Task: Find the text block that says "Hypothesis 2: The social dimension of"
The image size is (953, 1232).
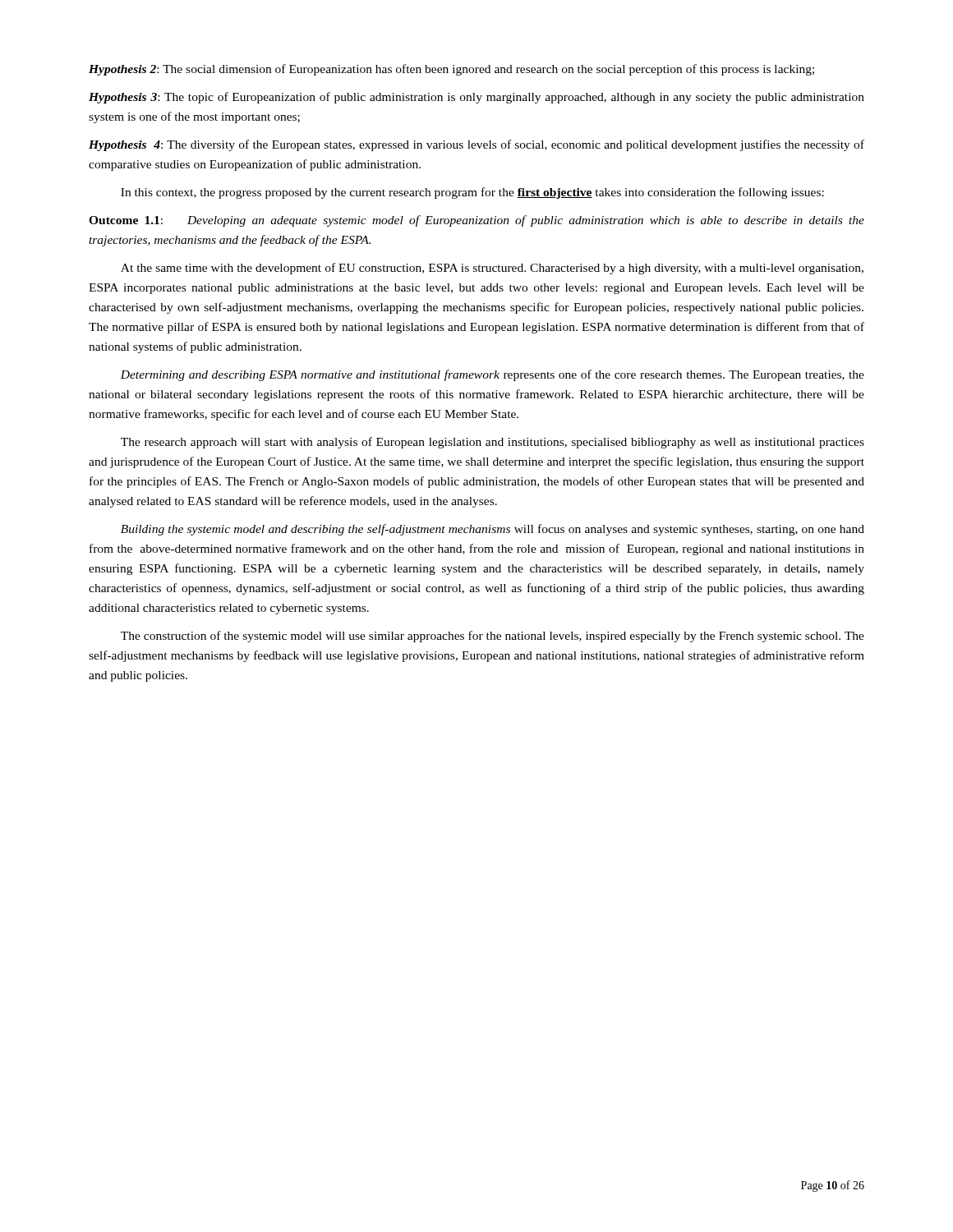Action: click(452, 69)
